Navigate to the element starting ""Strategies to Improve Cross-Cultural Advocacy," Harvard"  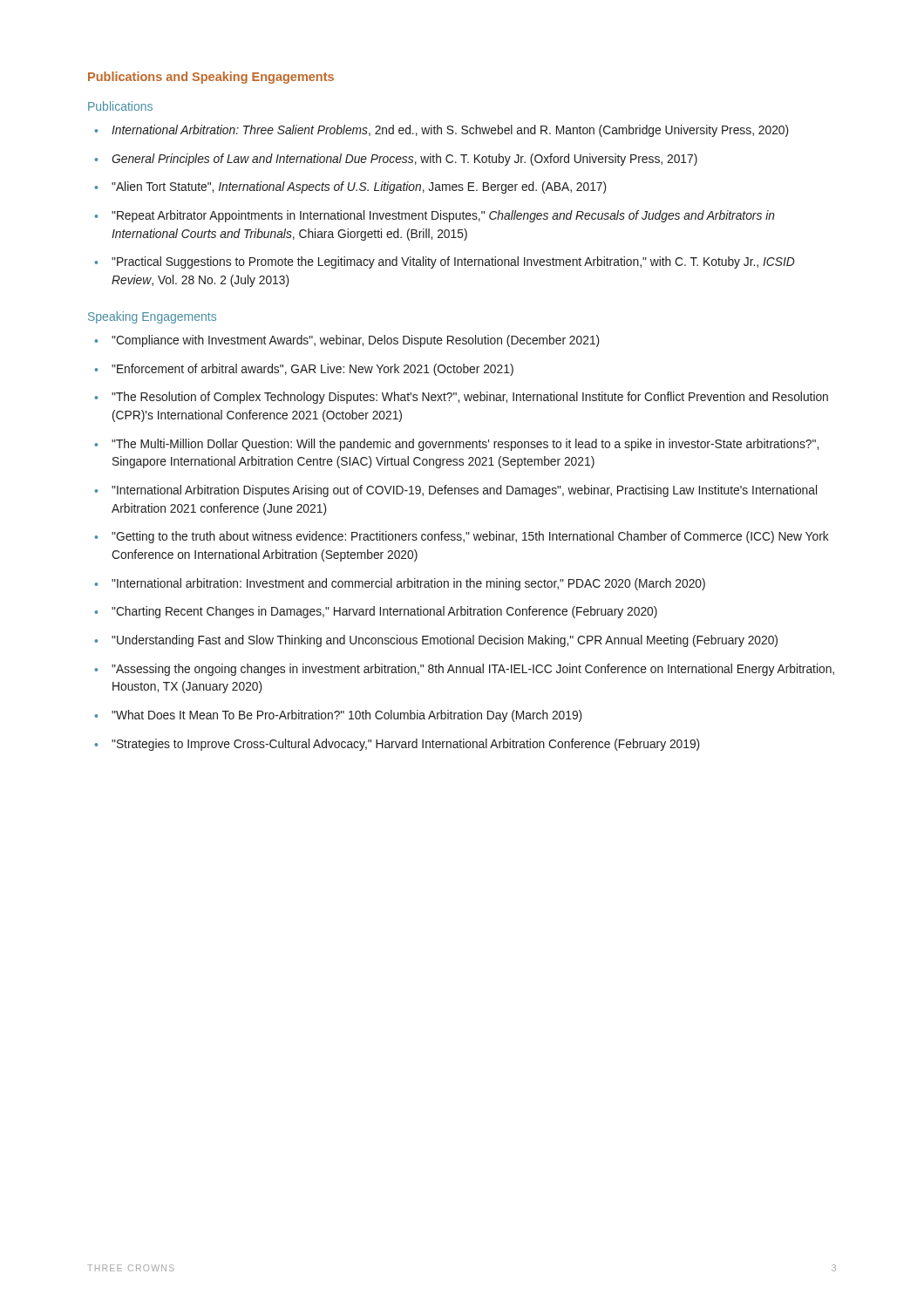pyautogui.click(x=406, y=744)
